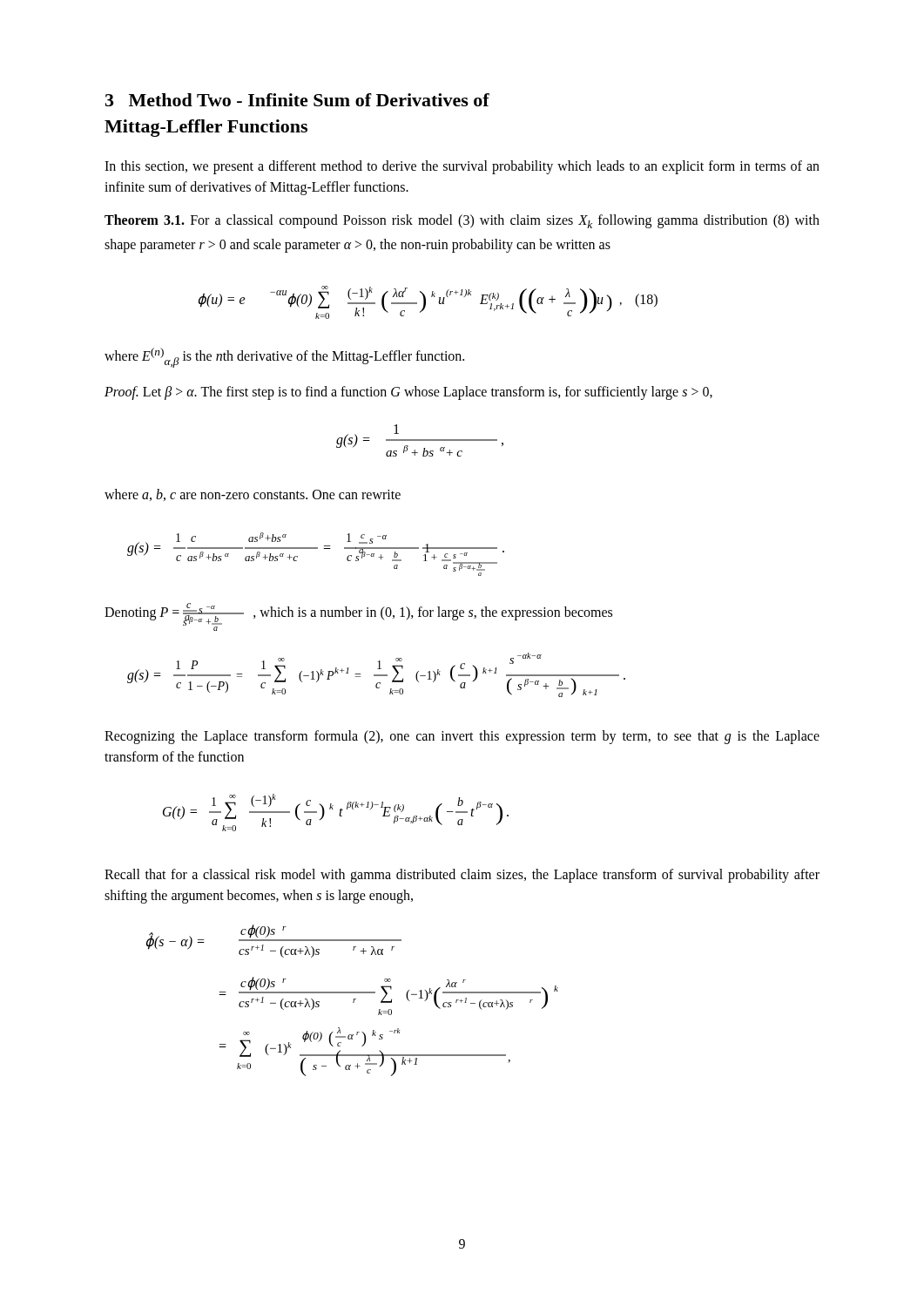The height and width of the screenshot is (1307, 924).
Task: Navigate to the text block starting "where E(n)α,β is the nth derivative"
Action: click(x=285, y=356)
